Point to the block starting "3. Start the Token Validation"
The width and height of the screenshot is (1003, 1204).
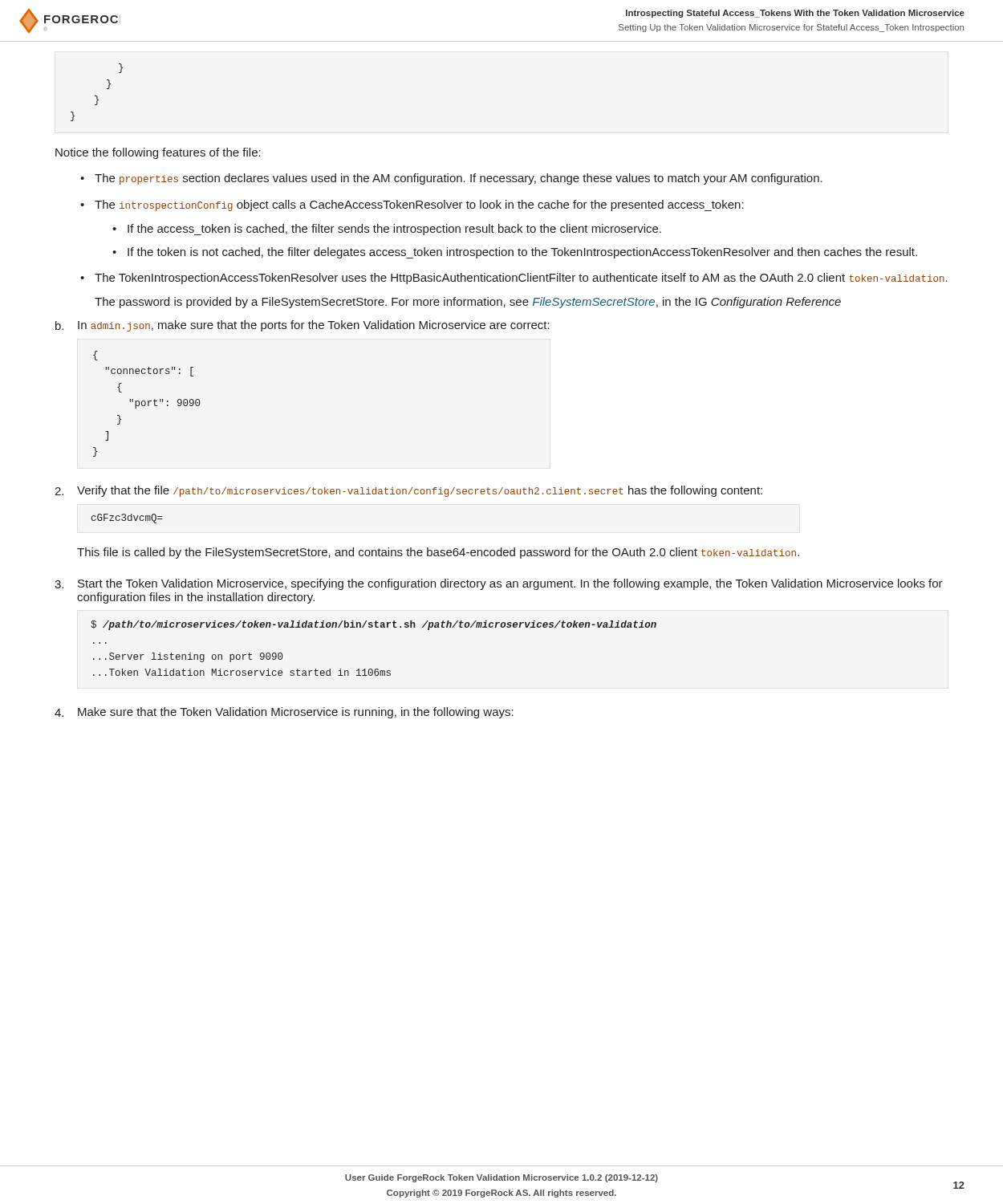point(501,637)
